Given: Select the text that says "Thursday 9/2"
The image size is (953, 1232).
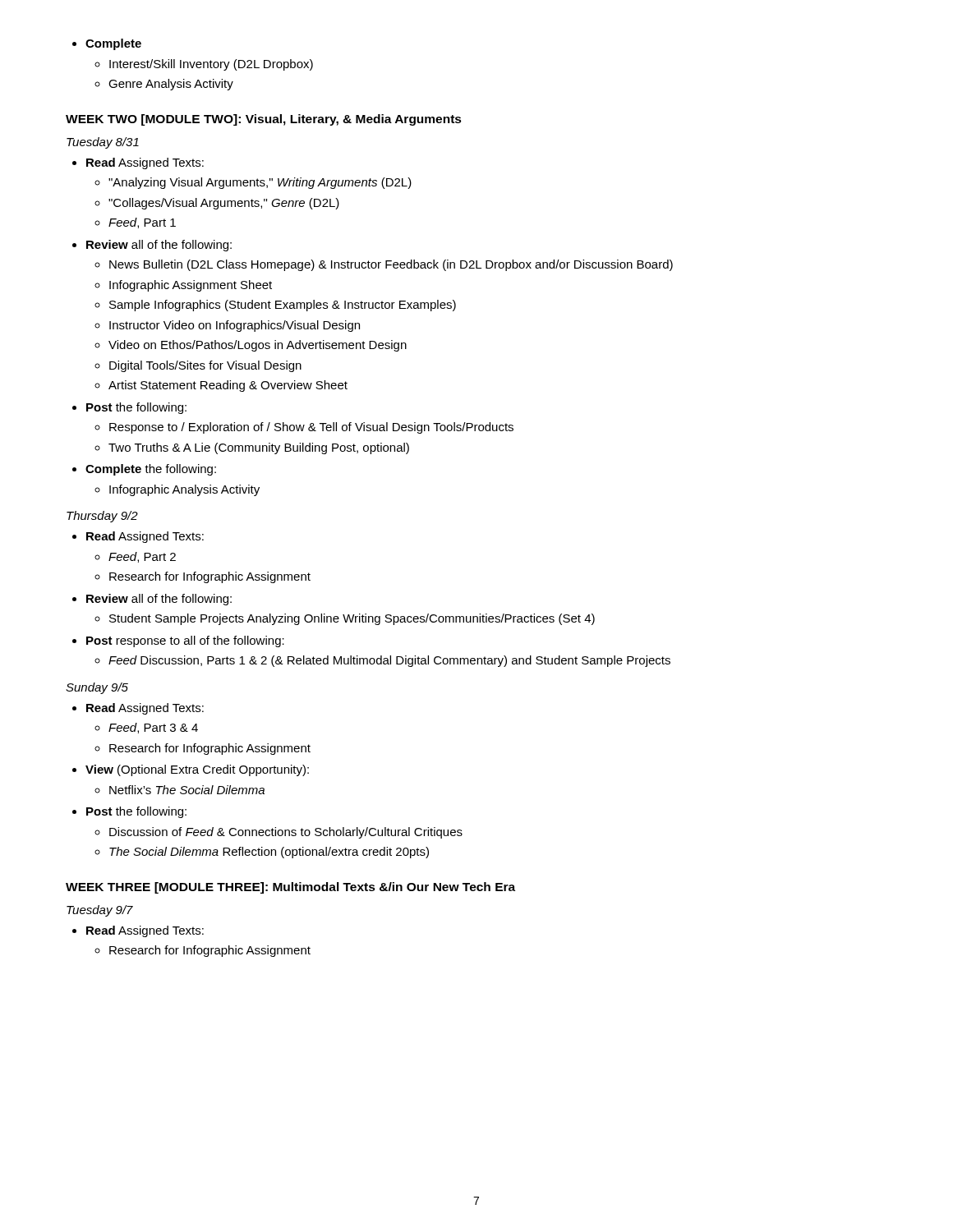Looking at the screenshot, I should (102, 515).
